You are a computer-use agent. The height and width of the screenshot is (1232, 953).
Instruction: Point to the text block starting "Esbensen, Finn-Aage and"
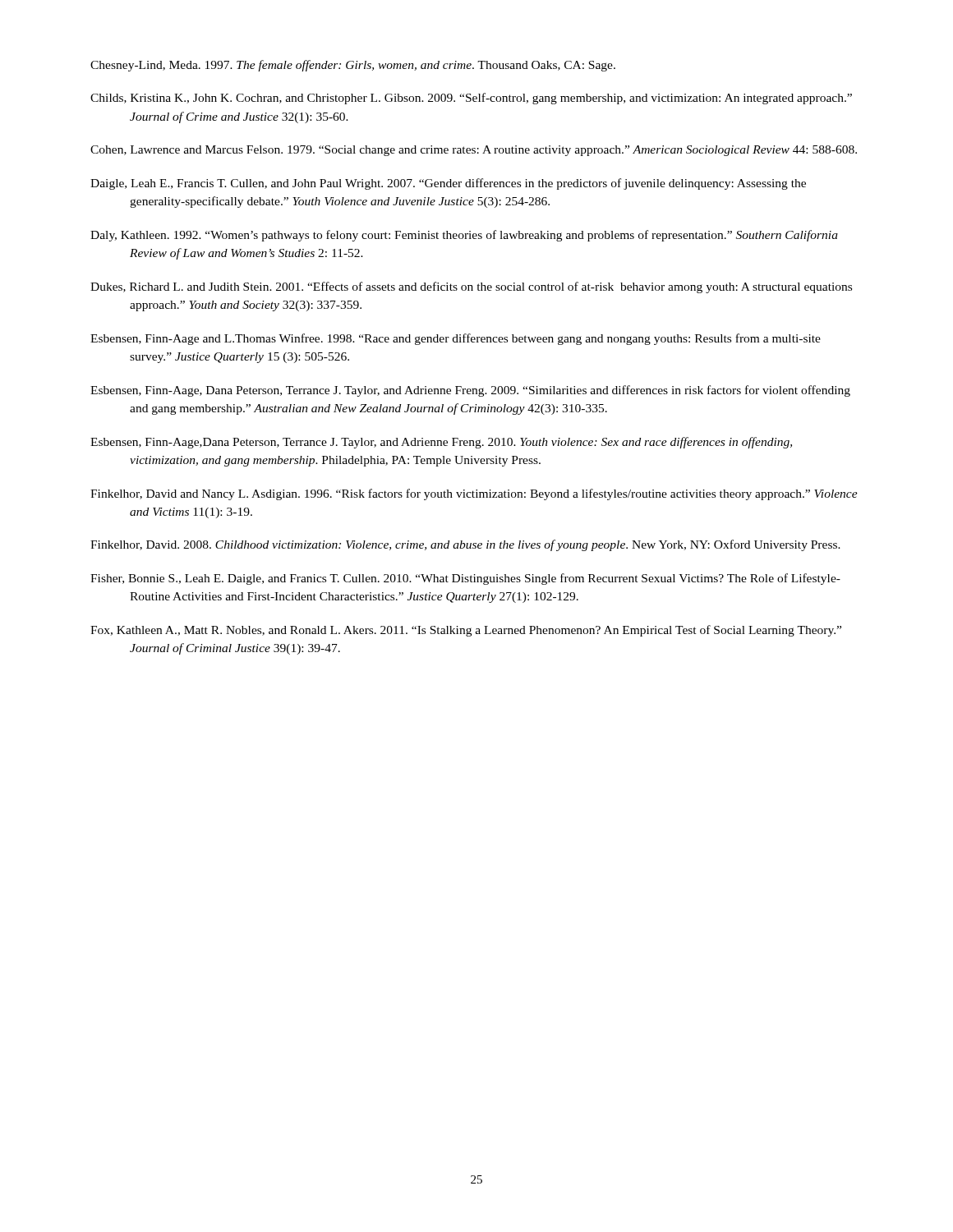click(x=456, y=347)
